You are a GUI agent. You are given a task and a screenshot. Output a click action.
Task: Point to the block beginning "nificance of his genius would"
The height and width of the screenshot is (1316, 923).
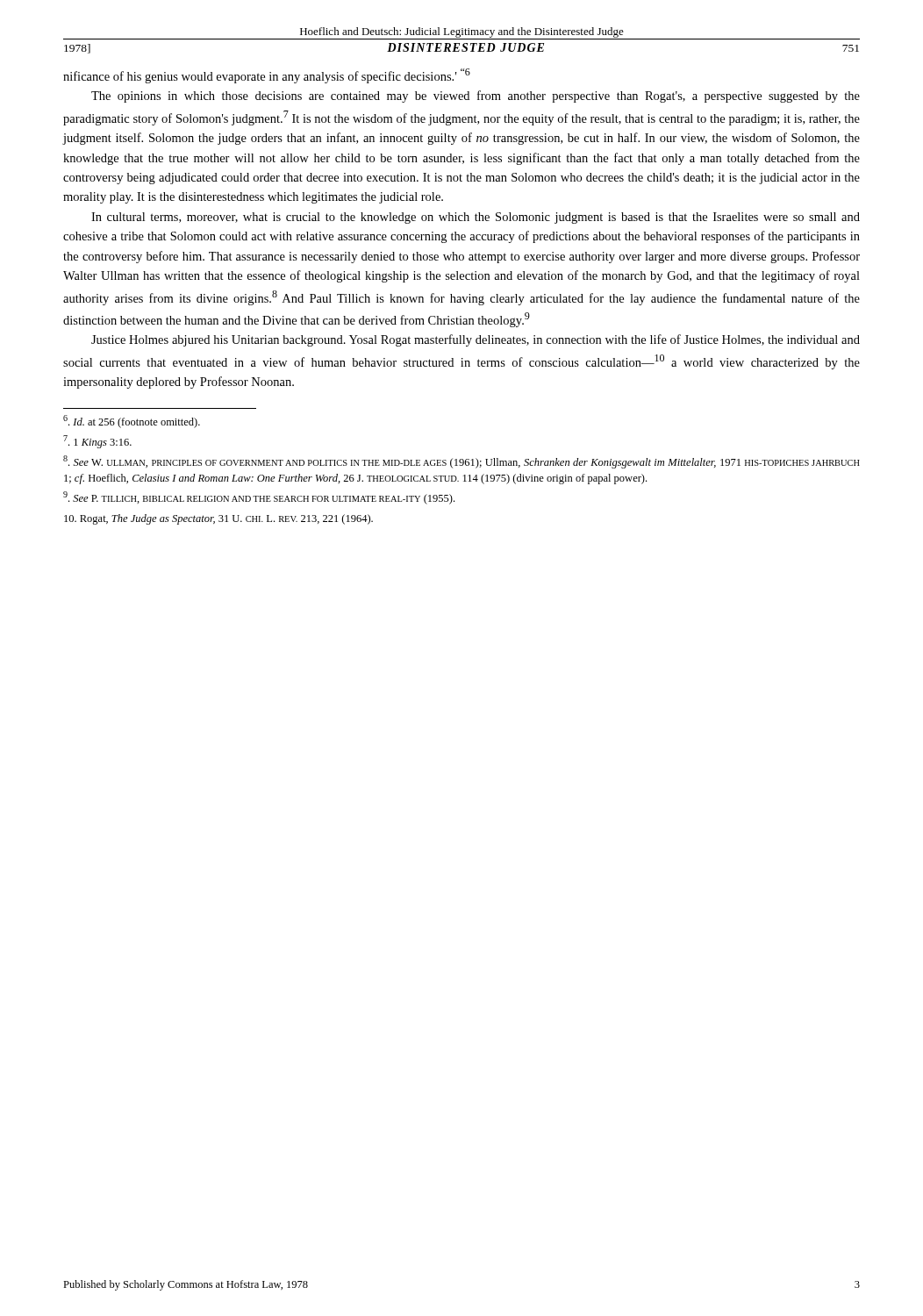[462, 75]
